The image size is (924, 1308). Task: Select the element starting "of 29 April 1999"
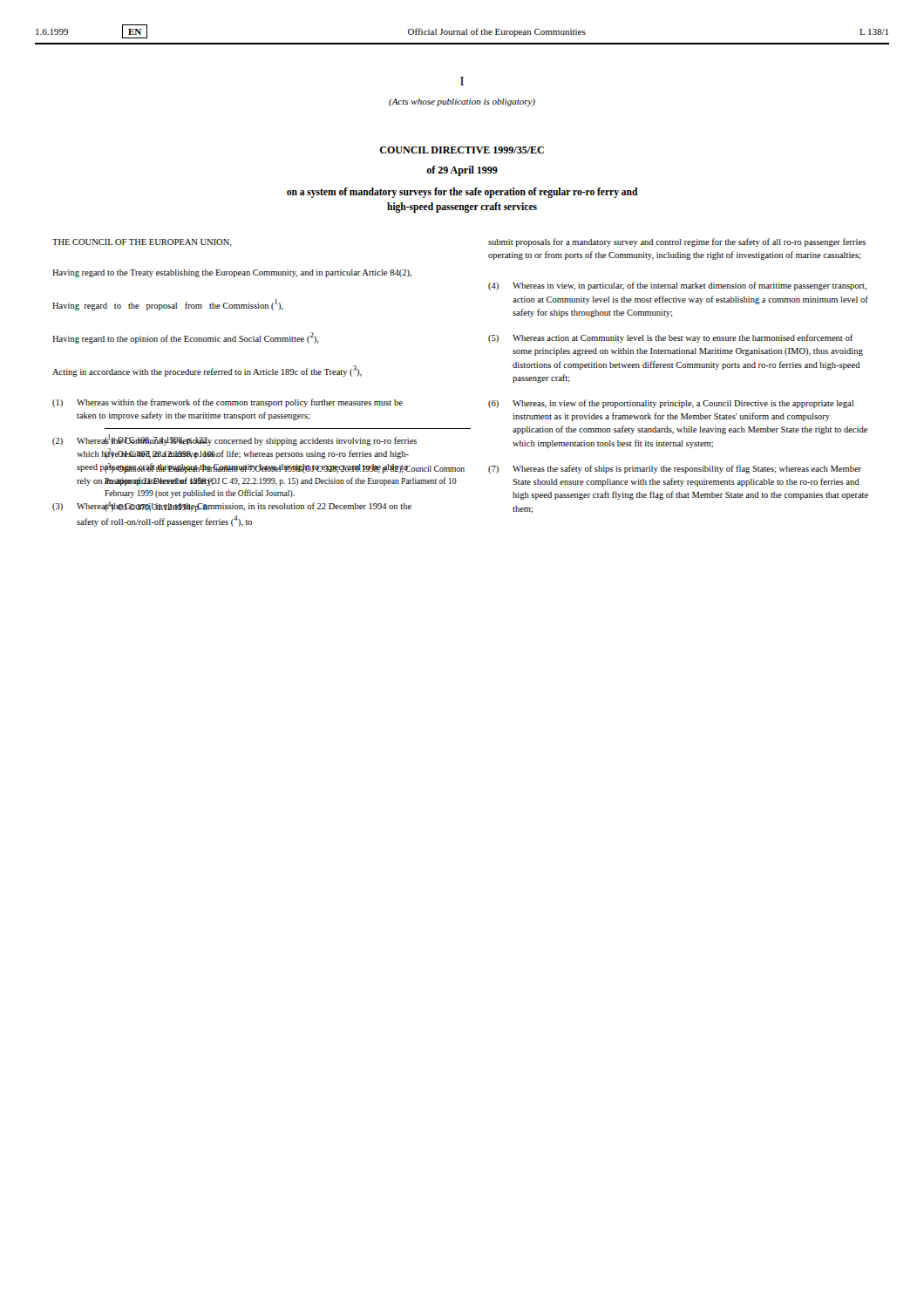point(462,170)
